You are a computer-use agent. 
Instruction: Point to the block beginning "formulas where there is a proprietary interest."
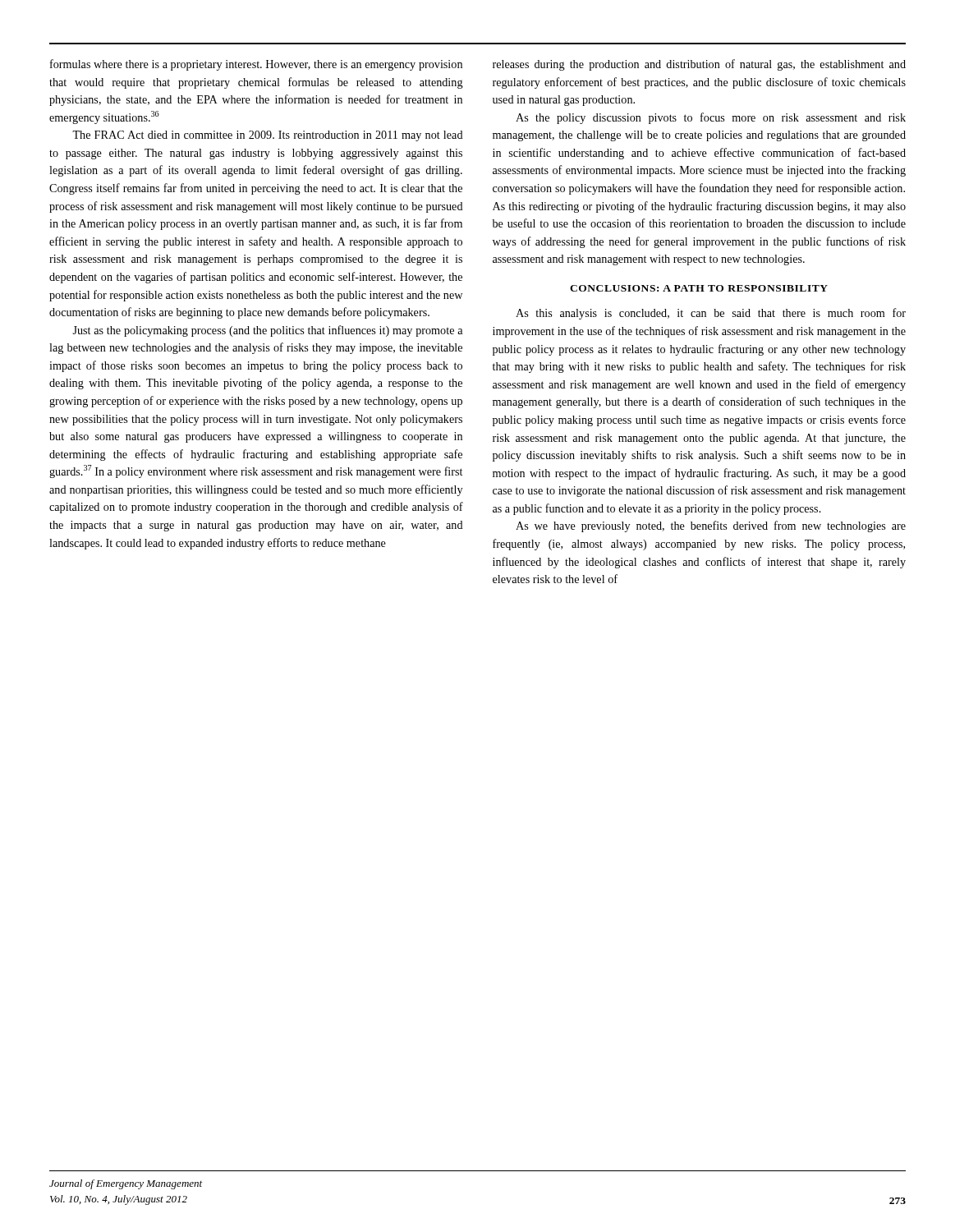(256, 304)
